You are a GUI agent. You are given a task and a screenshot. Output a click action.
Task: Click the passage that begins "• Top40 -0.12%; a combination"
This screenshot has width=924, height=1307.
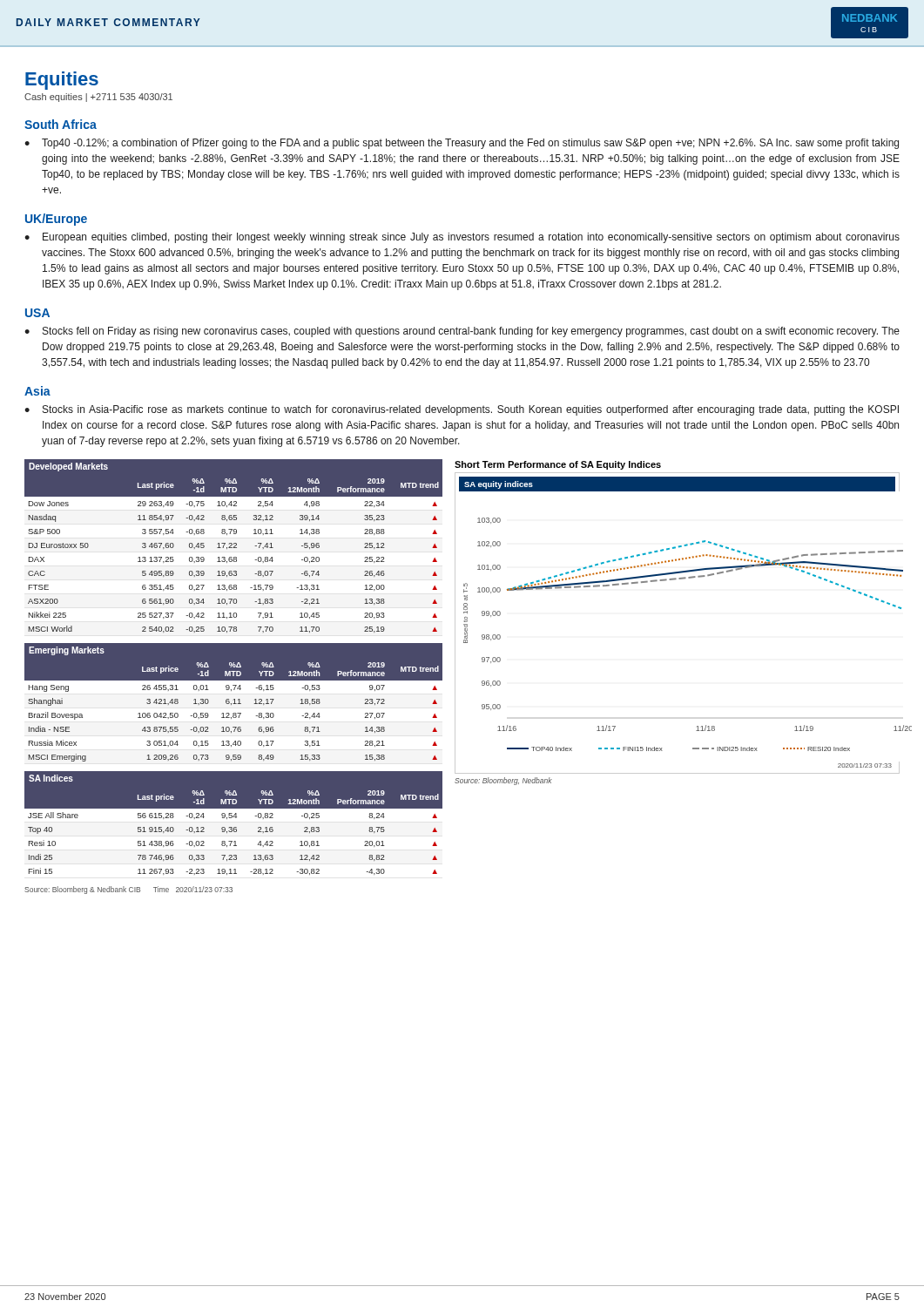pos(462,167)
